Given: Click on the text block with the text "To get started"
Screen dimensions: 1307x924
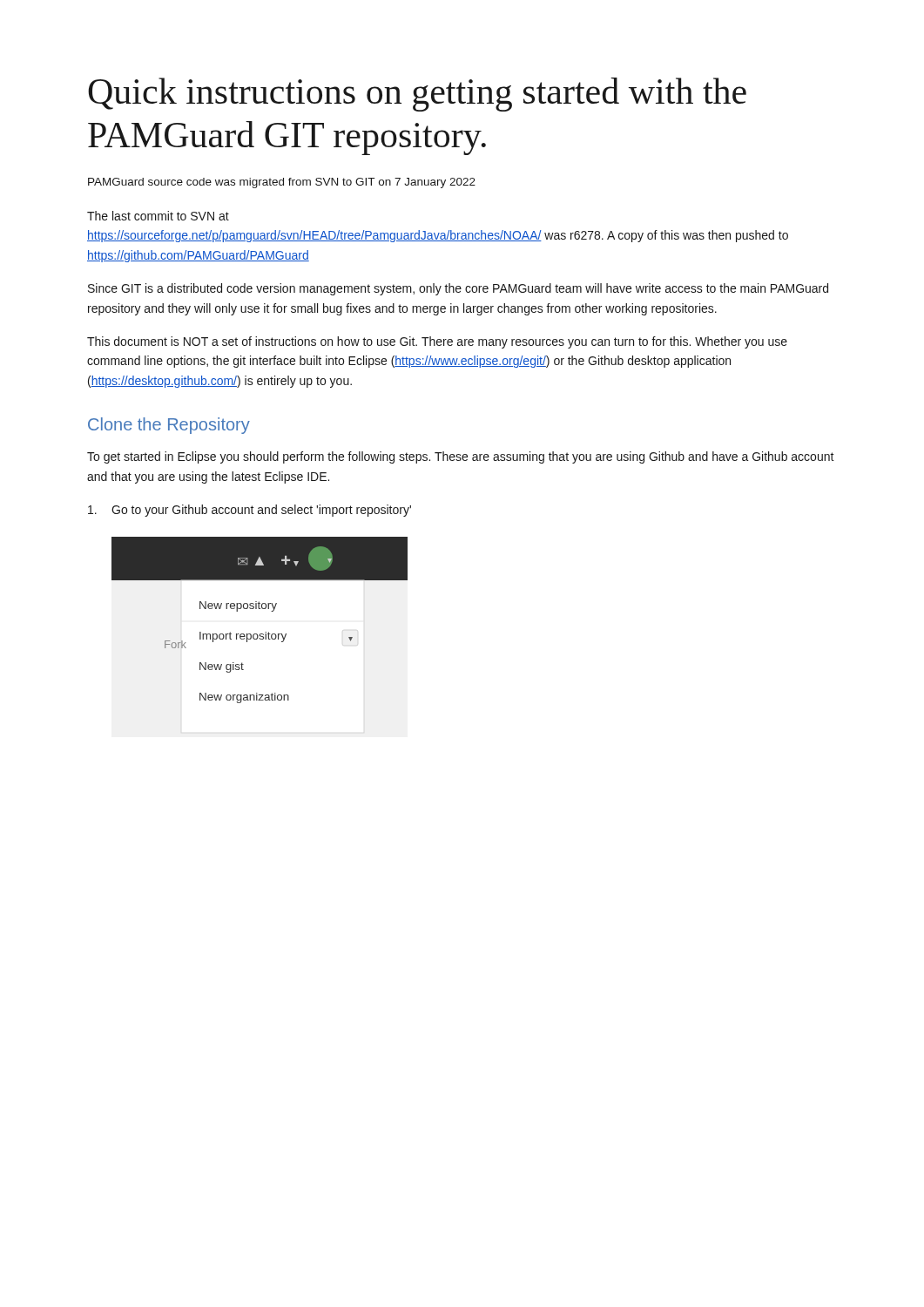Looking at the screenshot, I should pos(460,466).
